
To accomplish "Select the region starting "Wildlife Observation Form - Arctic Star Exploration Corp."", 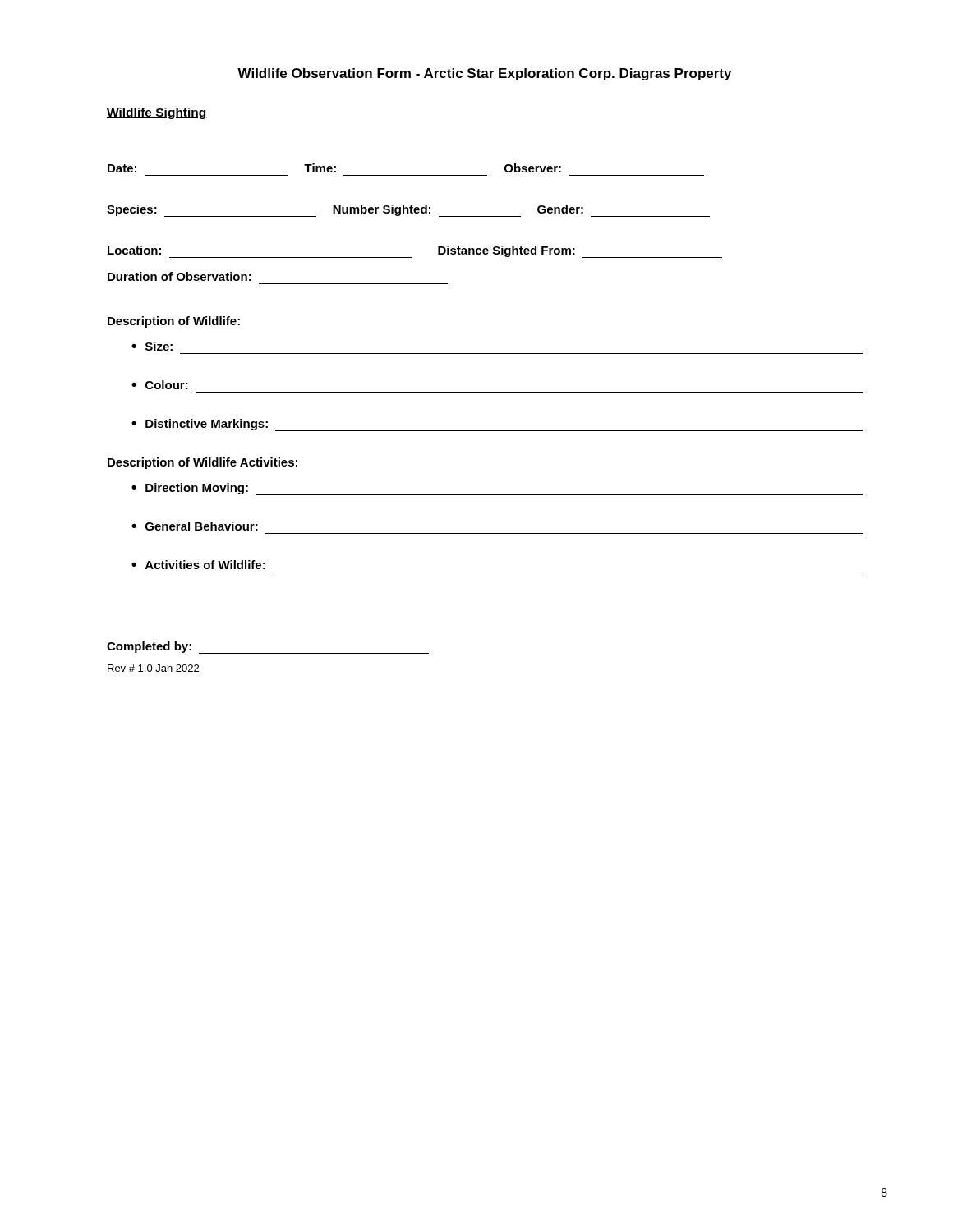I will 485,73.
